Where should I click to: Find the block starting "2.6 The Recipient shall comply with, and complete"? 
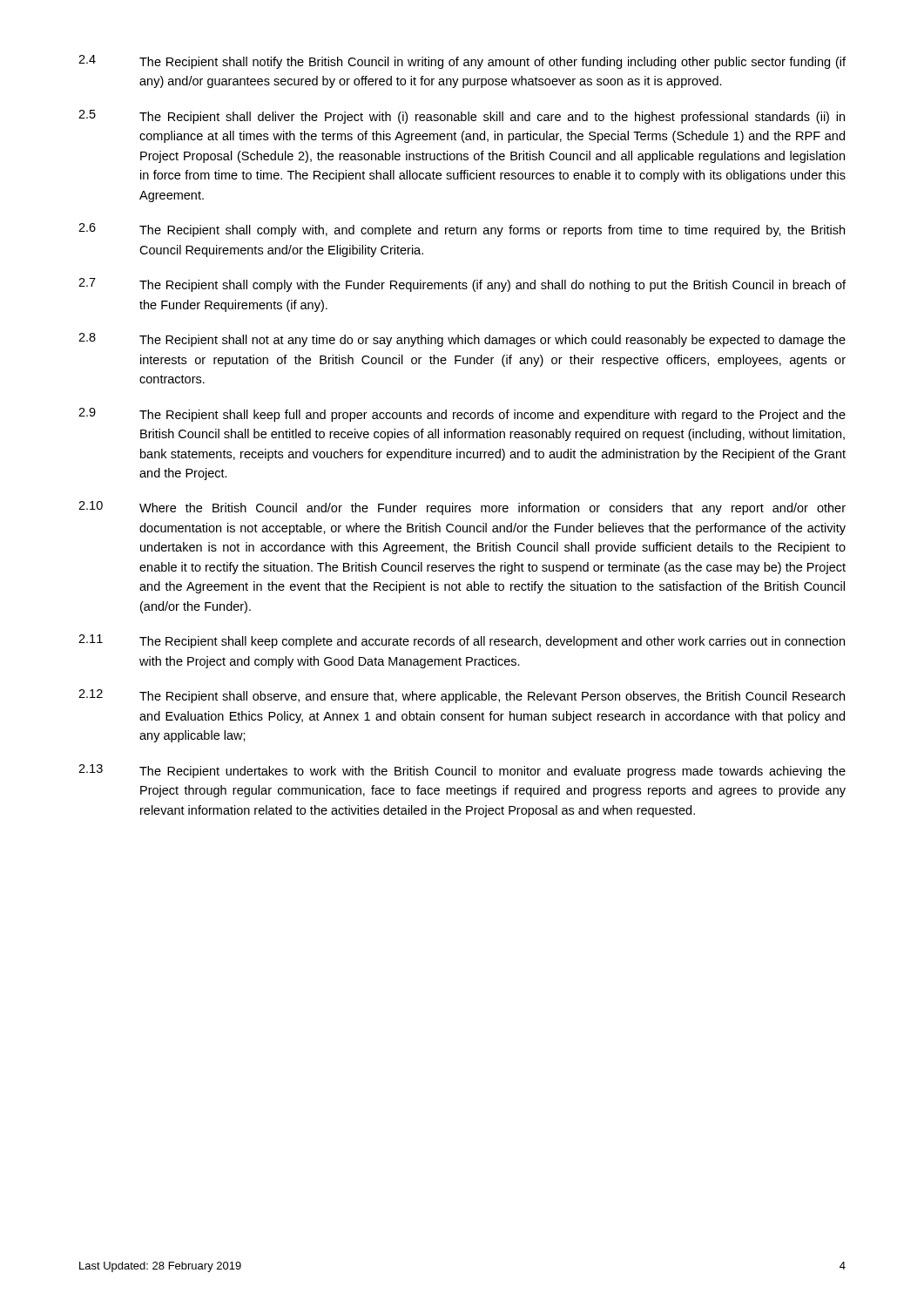[x=462, y=240]
